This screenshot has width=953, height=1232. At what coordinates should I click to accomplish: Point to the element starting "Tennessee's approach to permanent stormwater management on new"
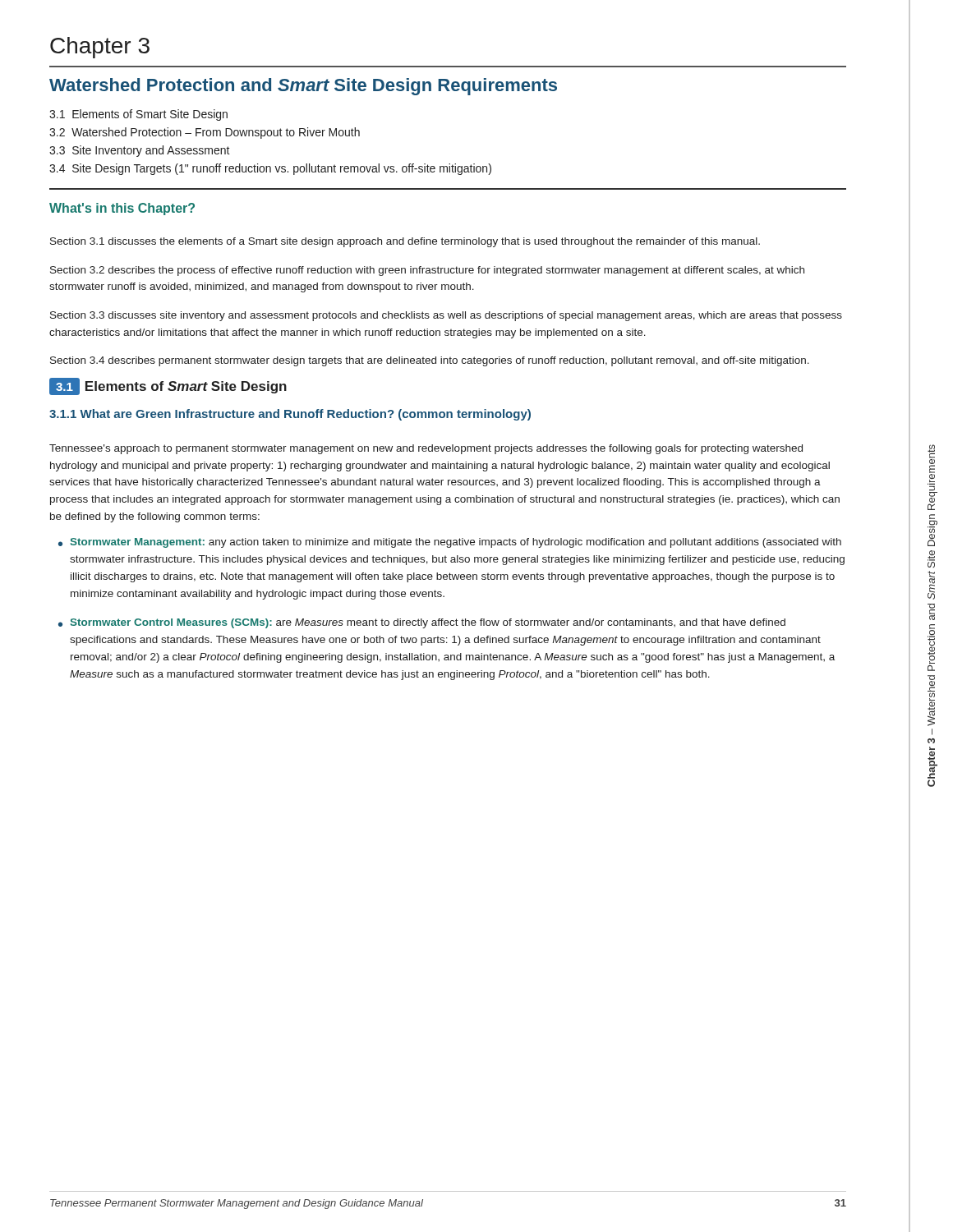(x=448, y=483)
